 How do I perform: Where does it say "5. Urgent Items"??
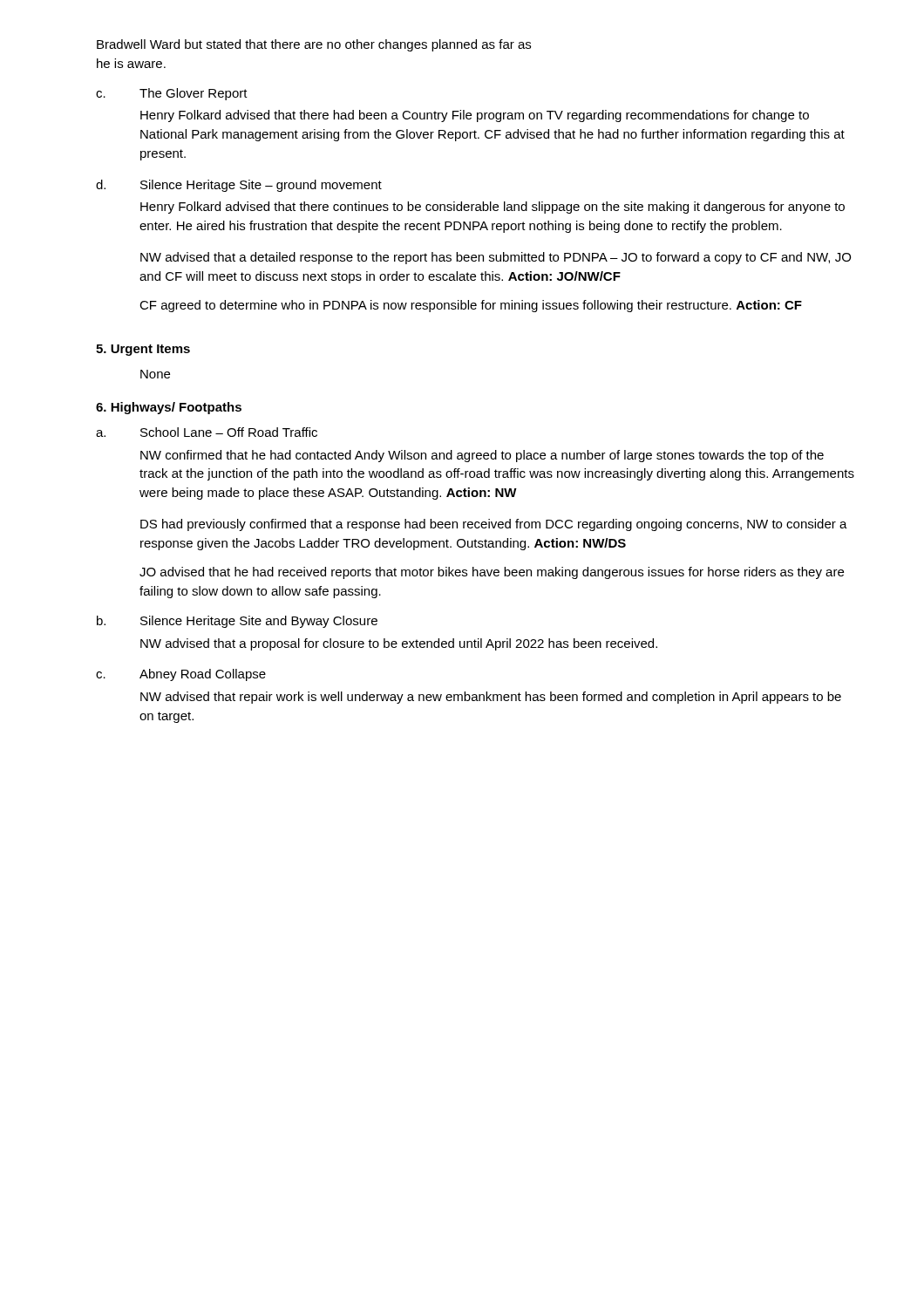[143, 348]
